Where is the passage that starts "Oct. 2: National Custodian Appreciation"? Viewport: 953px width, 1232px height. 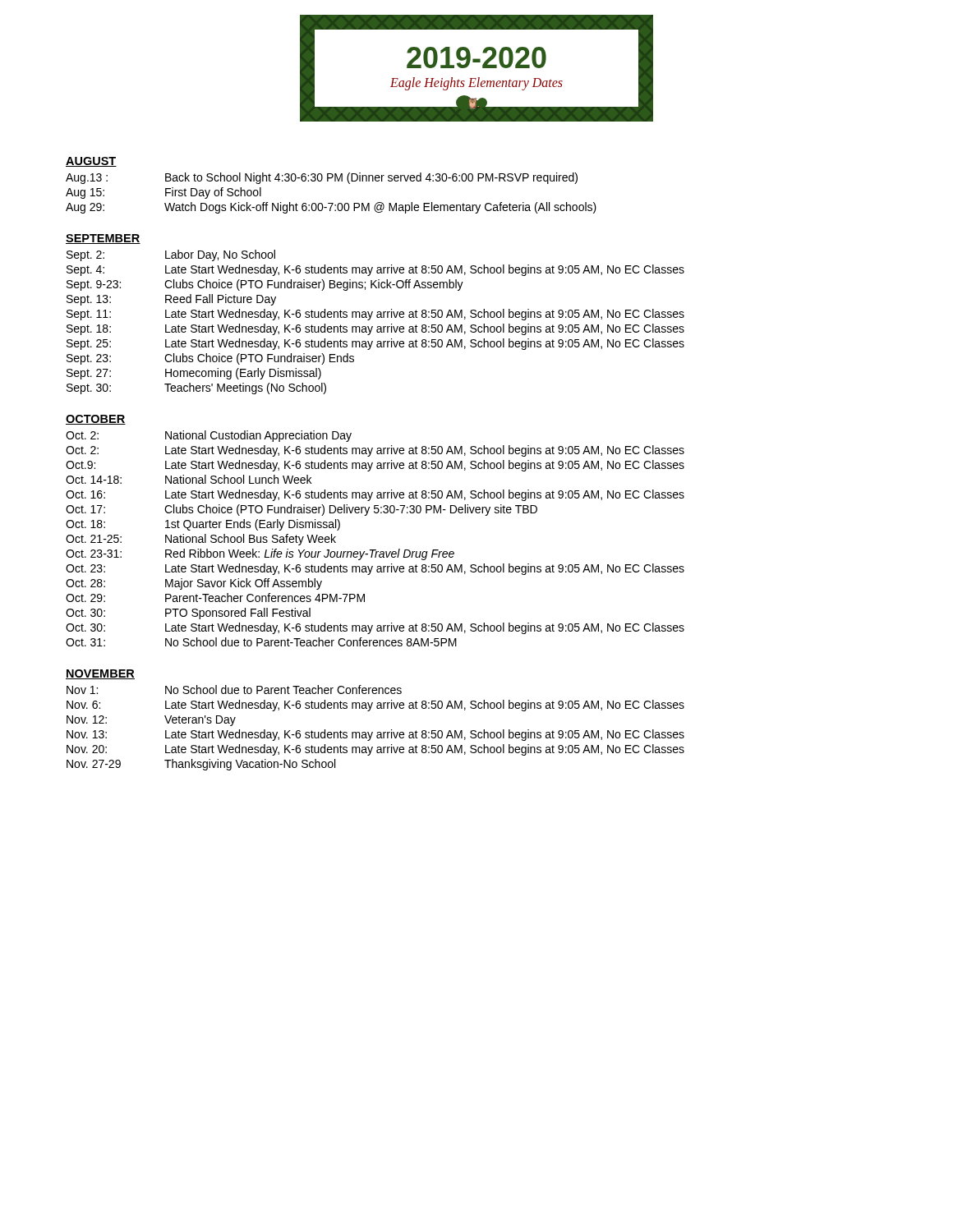tap(485, 435)
